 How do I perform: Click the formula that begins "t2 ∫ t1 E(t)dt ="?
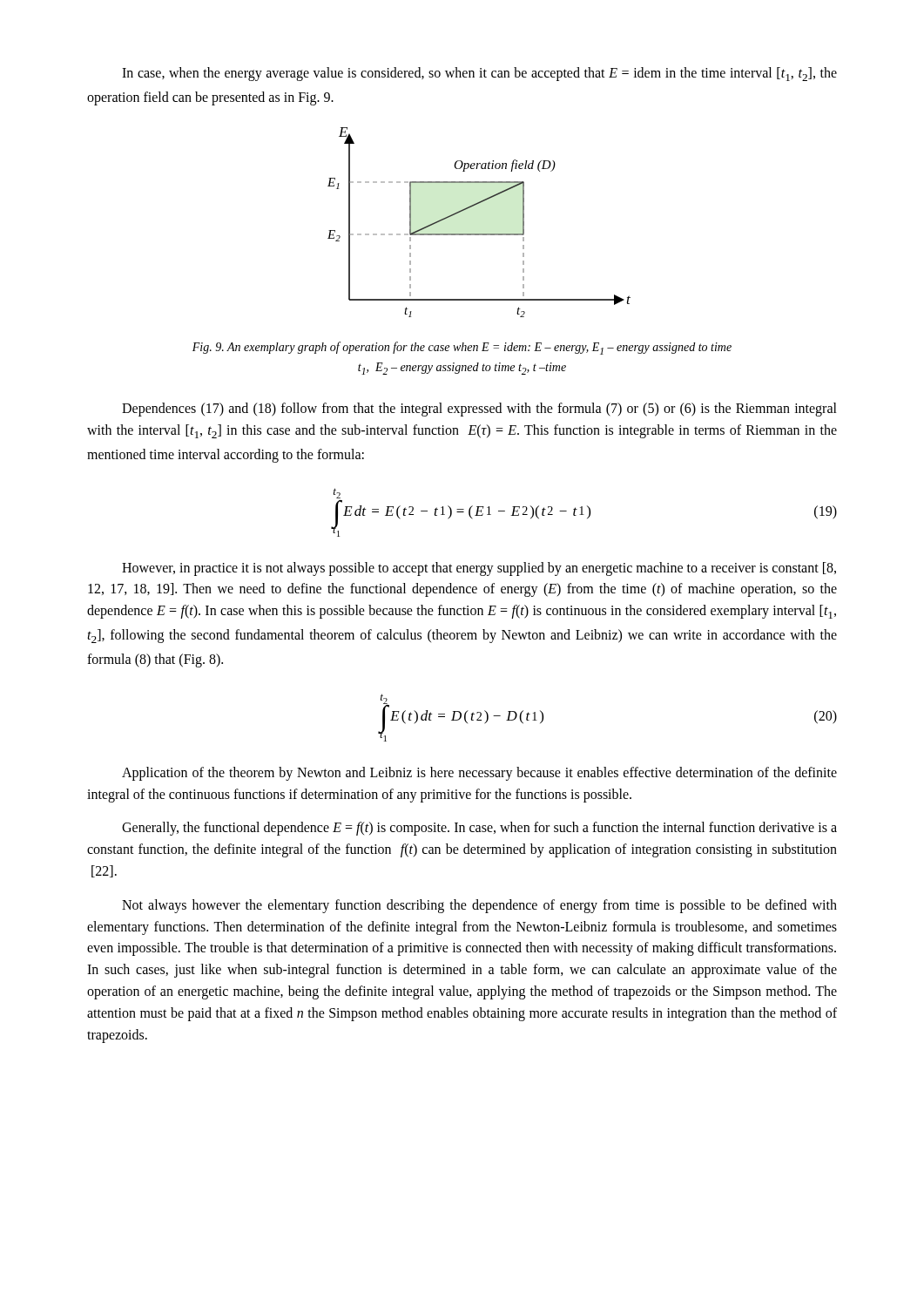pyautogui.click(x=384, y=718)
